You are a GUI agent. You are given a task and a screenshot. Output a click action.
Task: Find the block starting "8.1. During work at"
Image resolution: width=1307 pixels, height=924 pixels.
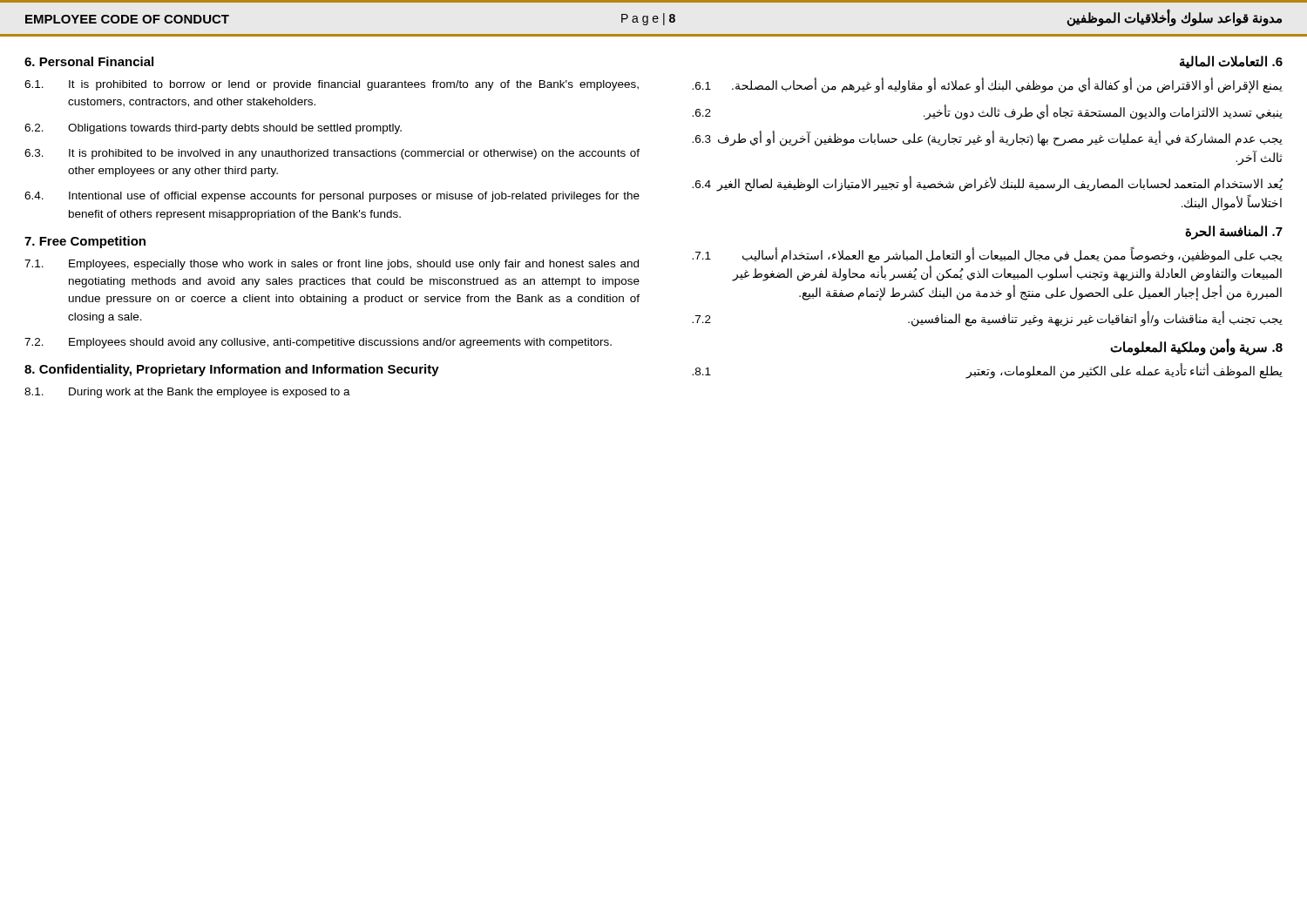tap(332, 392)
